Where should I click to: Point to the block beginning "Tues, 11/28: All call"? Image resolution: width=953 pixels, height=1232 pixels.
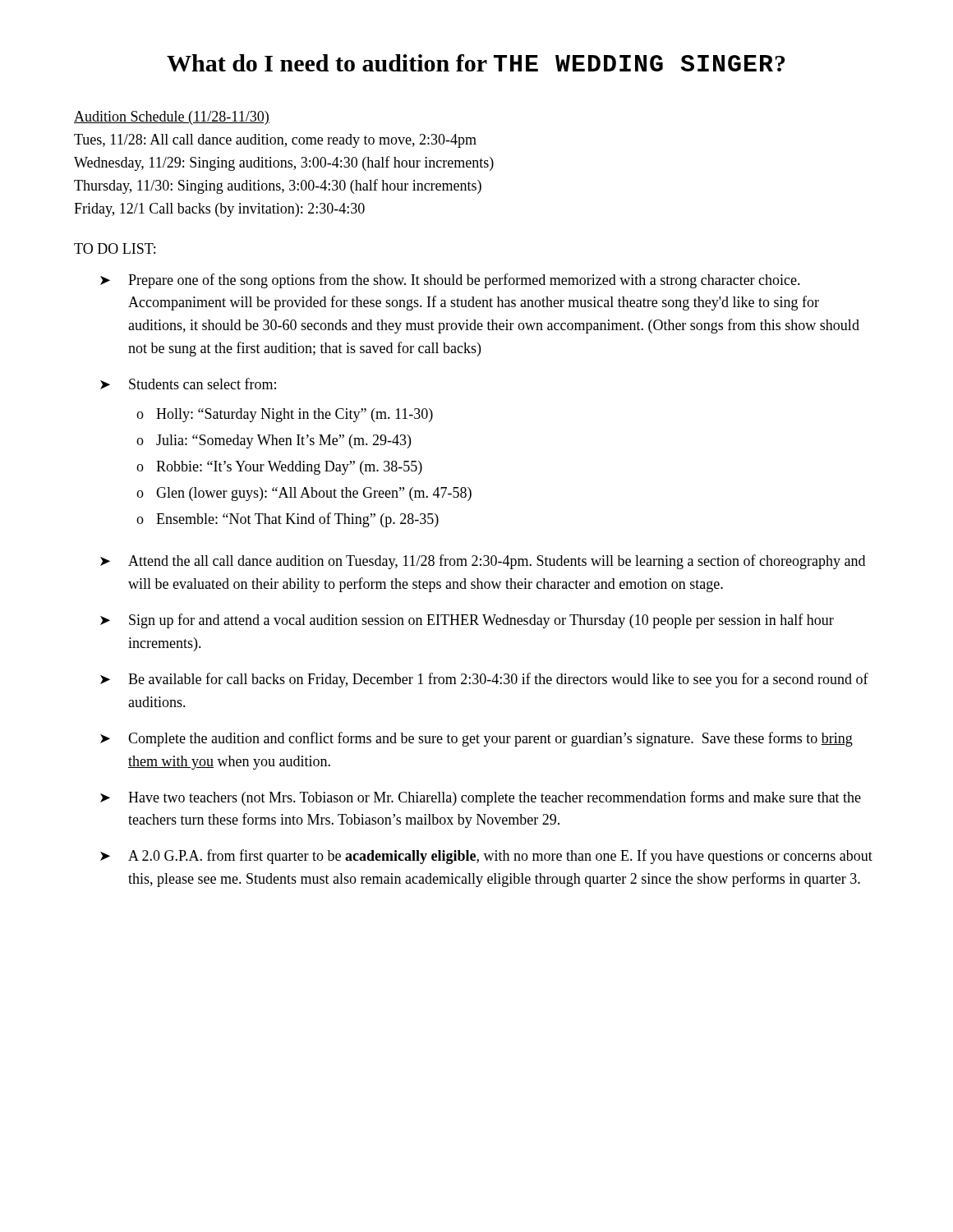[x=476, y=175]
